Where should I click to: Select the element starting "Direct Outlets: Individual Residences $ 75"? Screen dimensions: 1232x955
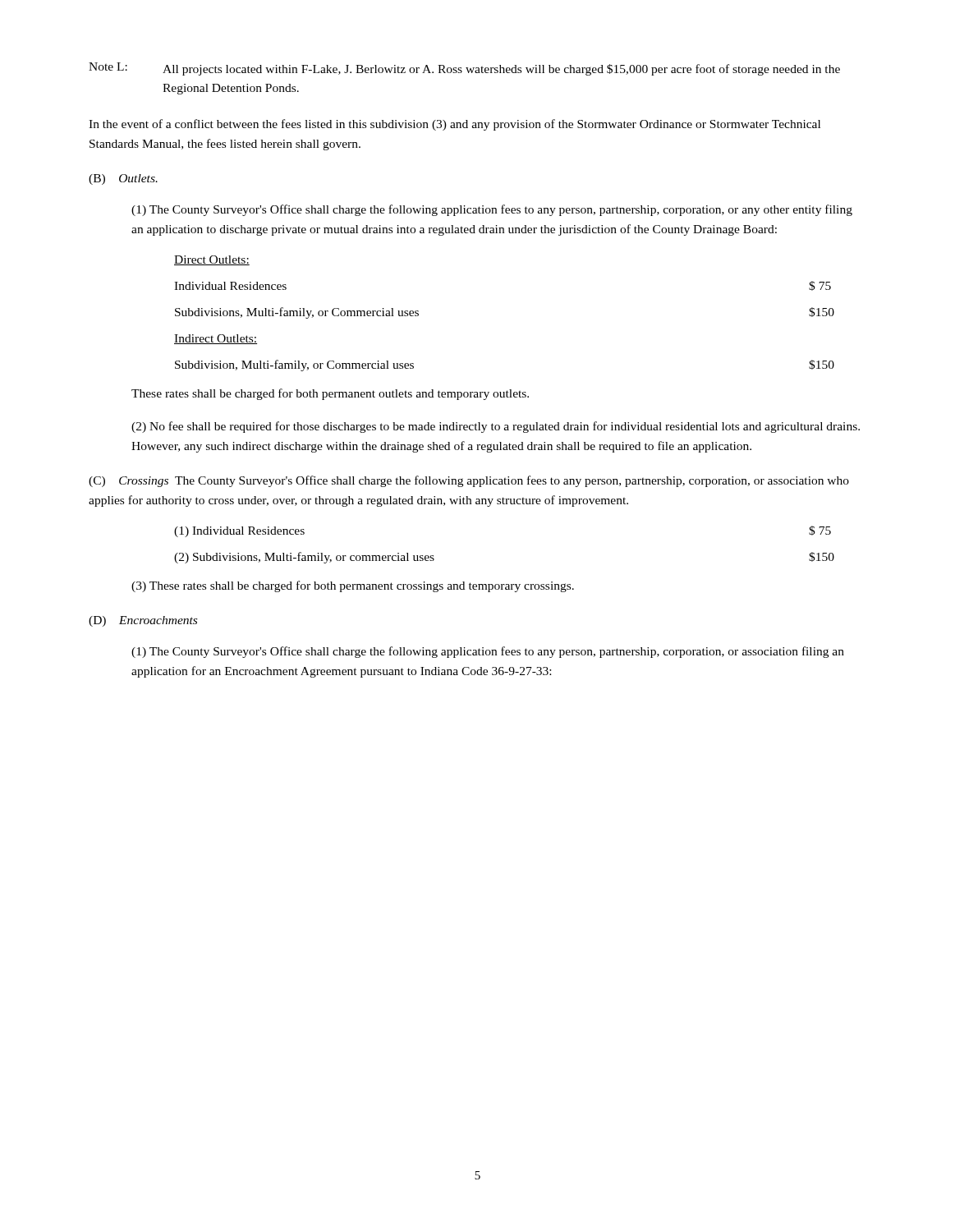[212, 260]
